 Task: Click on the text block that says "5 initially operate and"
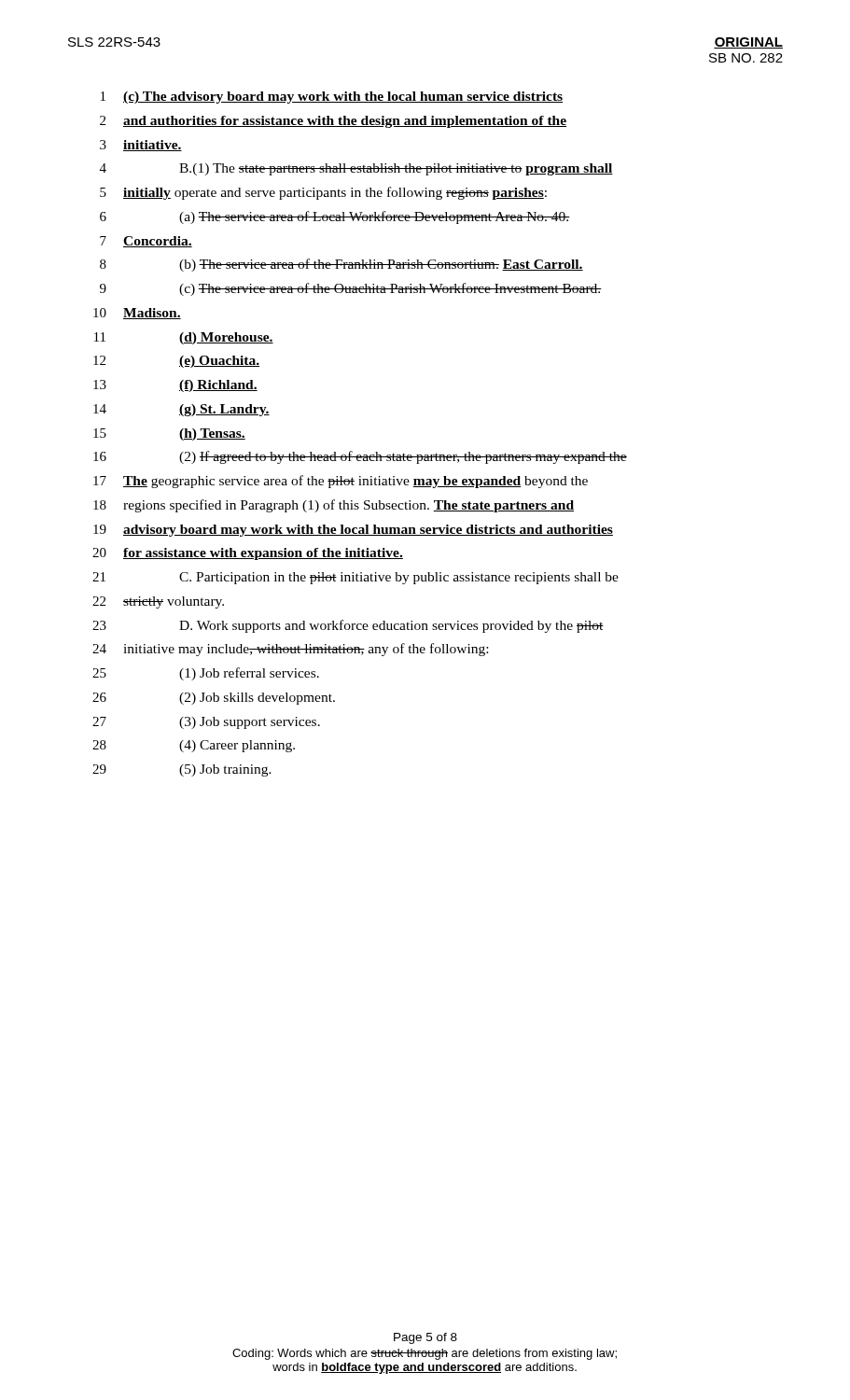click(x=425, y=192)
